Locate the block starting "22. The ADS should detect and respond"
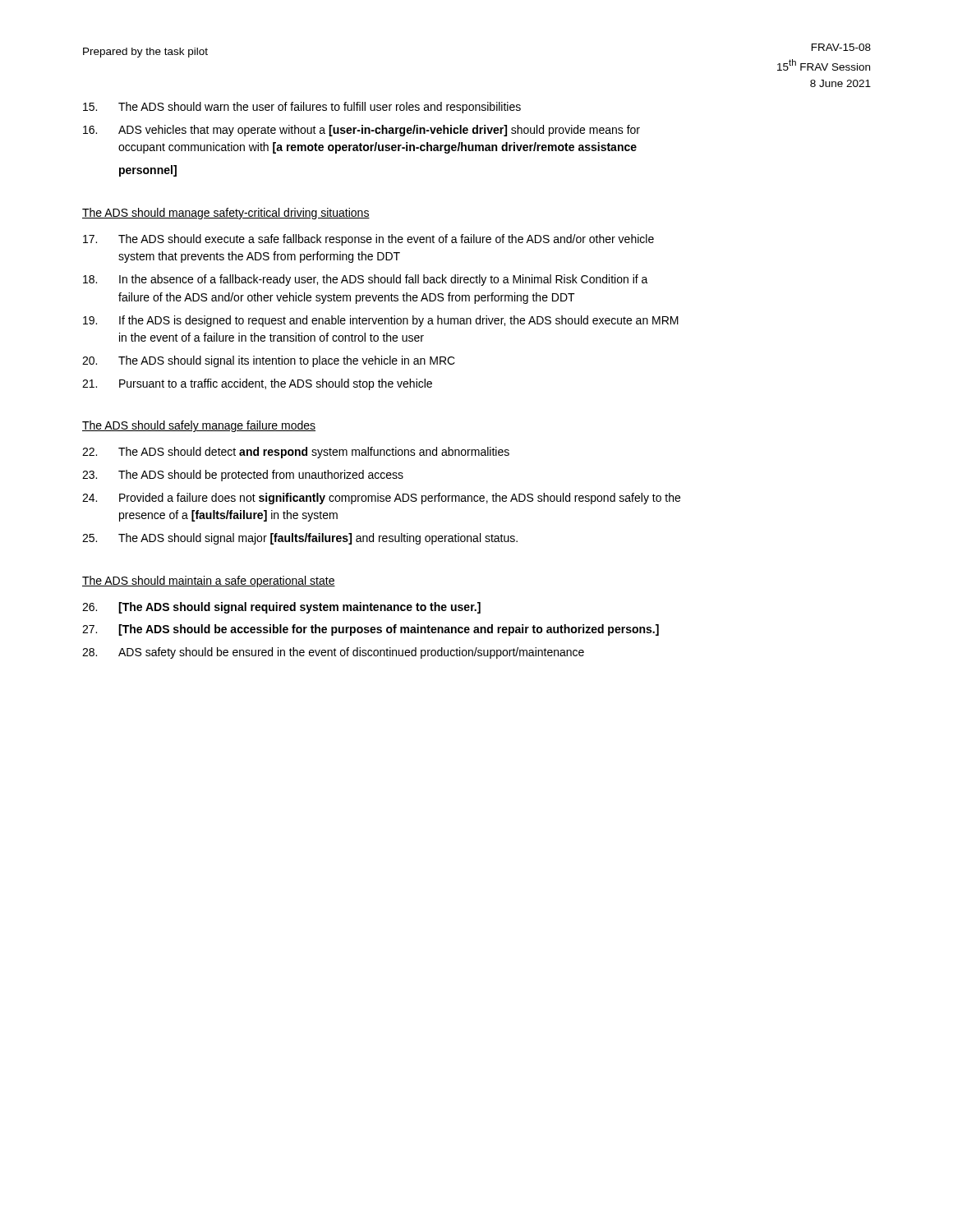Image resolution: width=953 pixels, height=1232 pixels. pyautogui.click(x=476, y=453)
